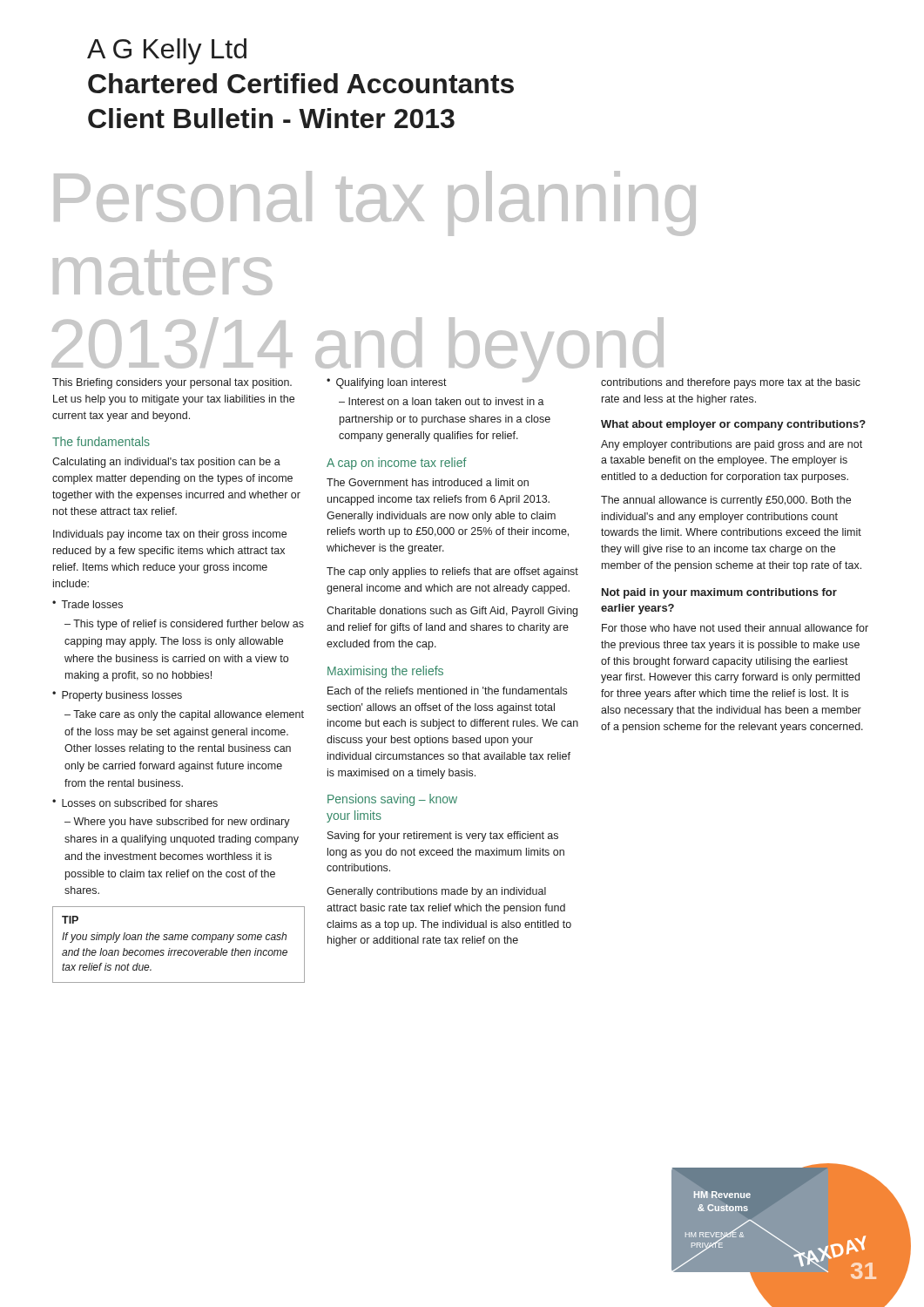Select the element starting "A cap on income tax relief"
The image size is (924, 1307).
click(x=396, y=463)
